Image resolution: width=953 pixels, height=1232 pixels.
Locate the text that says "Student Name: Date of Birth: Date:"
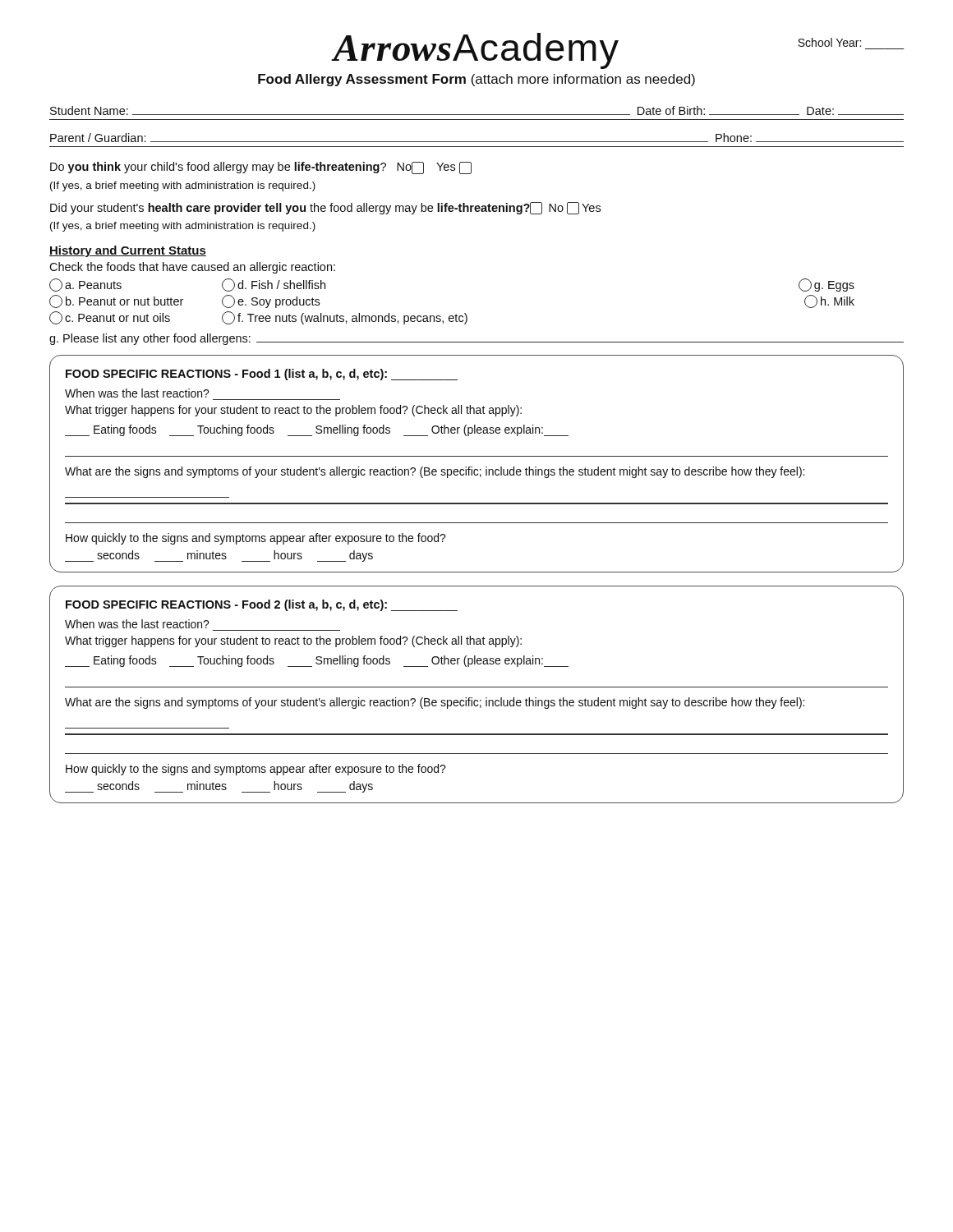coord(476,109)
